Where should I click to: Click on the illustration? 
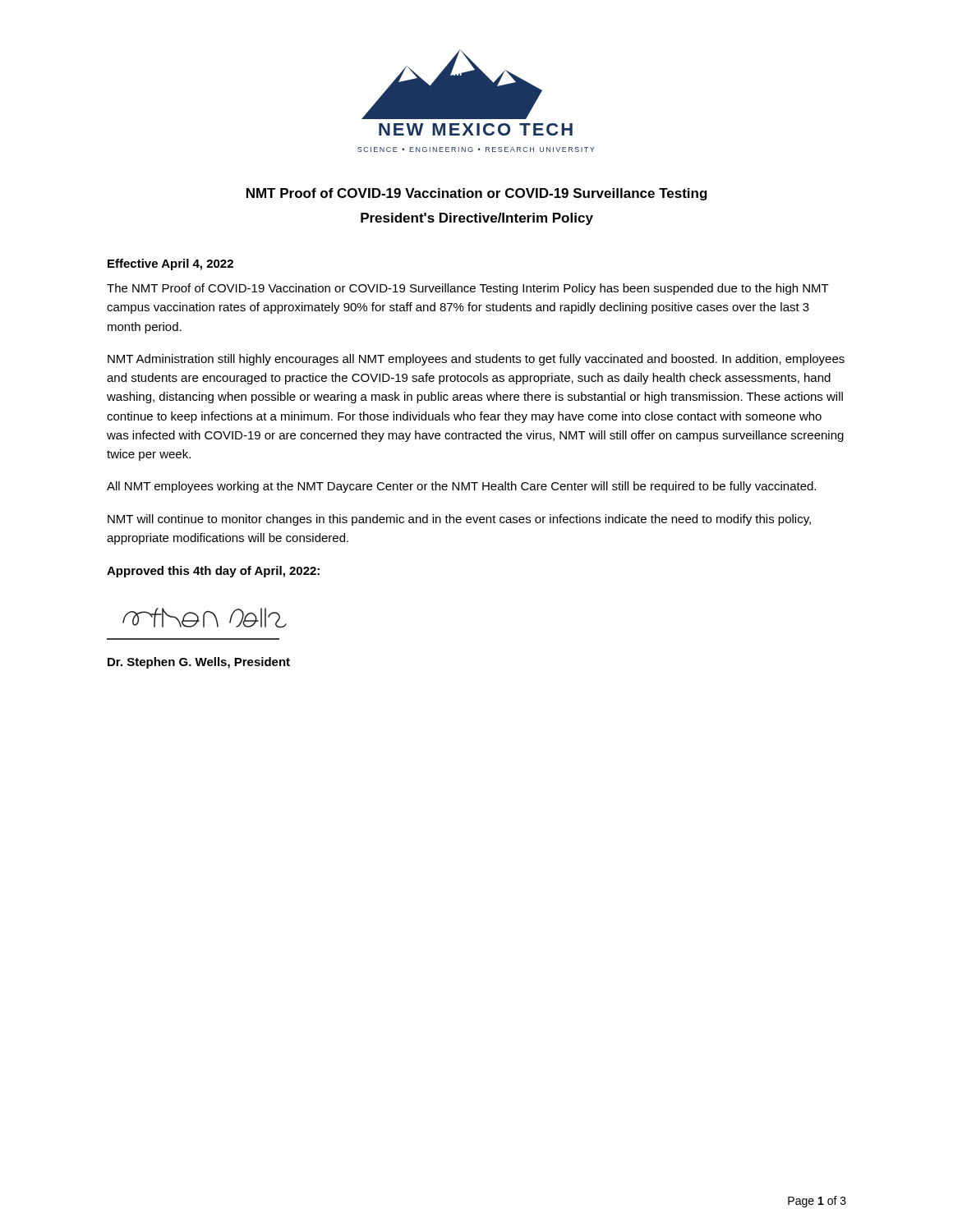[476, 618]
